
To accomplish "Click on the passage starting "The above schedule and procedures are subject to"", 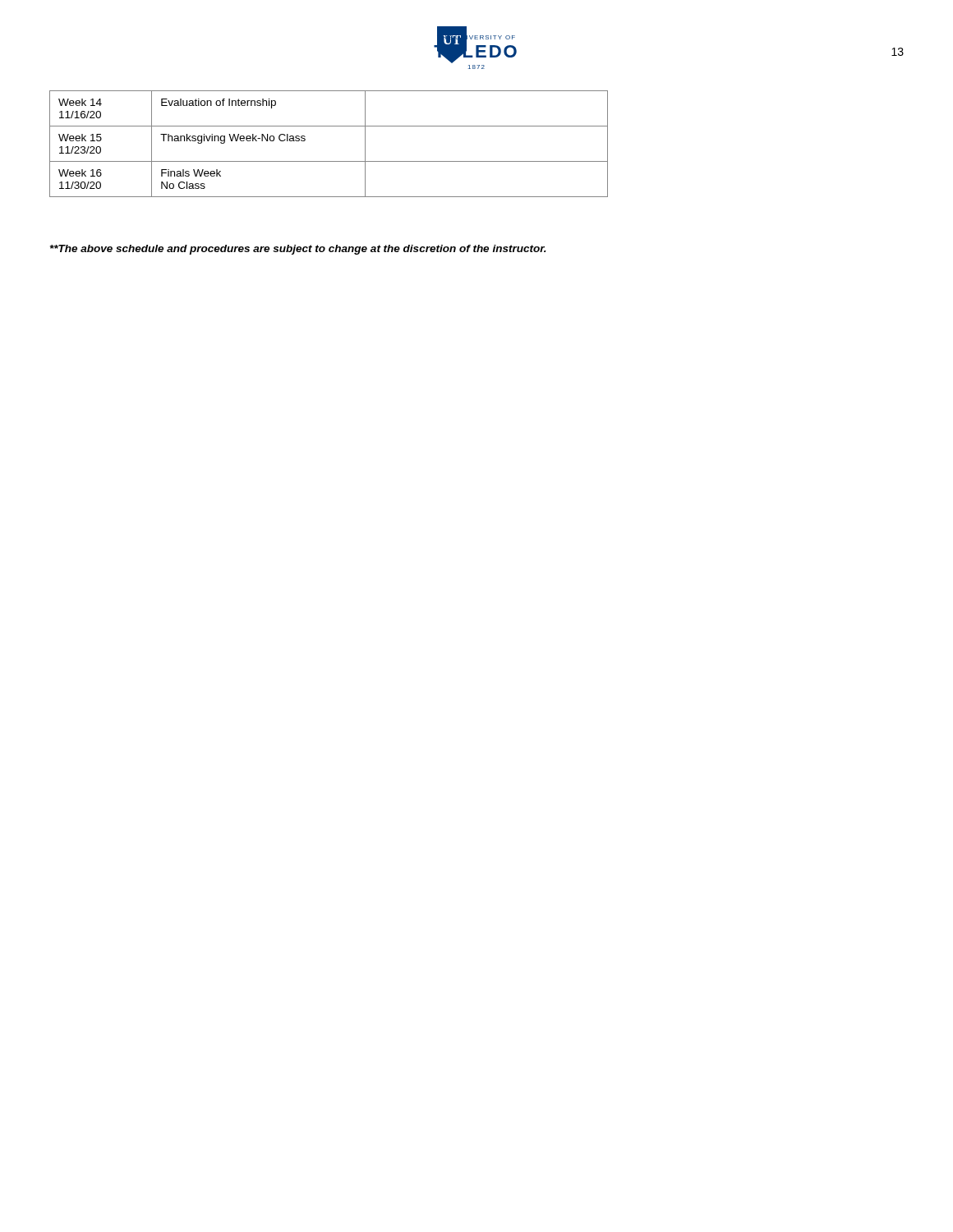I will tap(298, 248).
